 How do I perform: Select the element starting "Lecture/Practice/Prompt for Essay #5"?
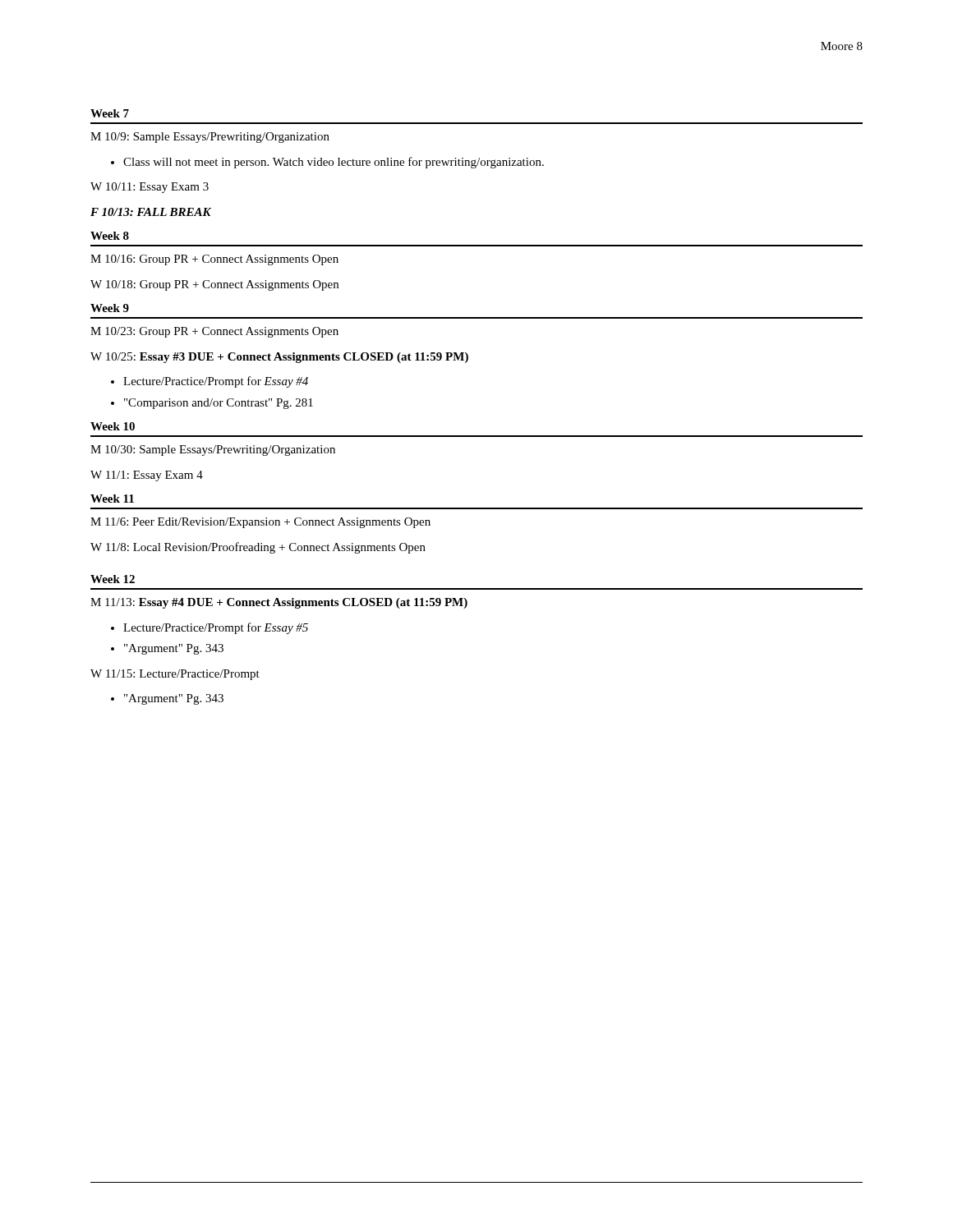(x=216, y=627)
